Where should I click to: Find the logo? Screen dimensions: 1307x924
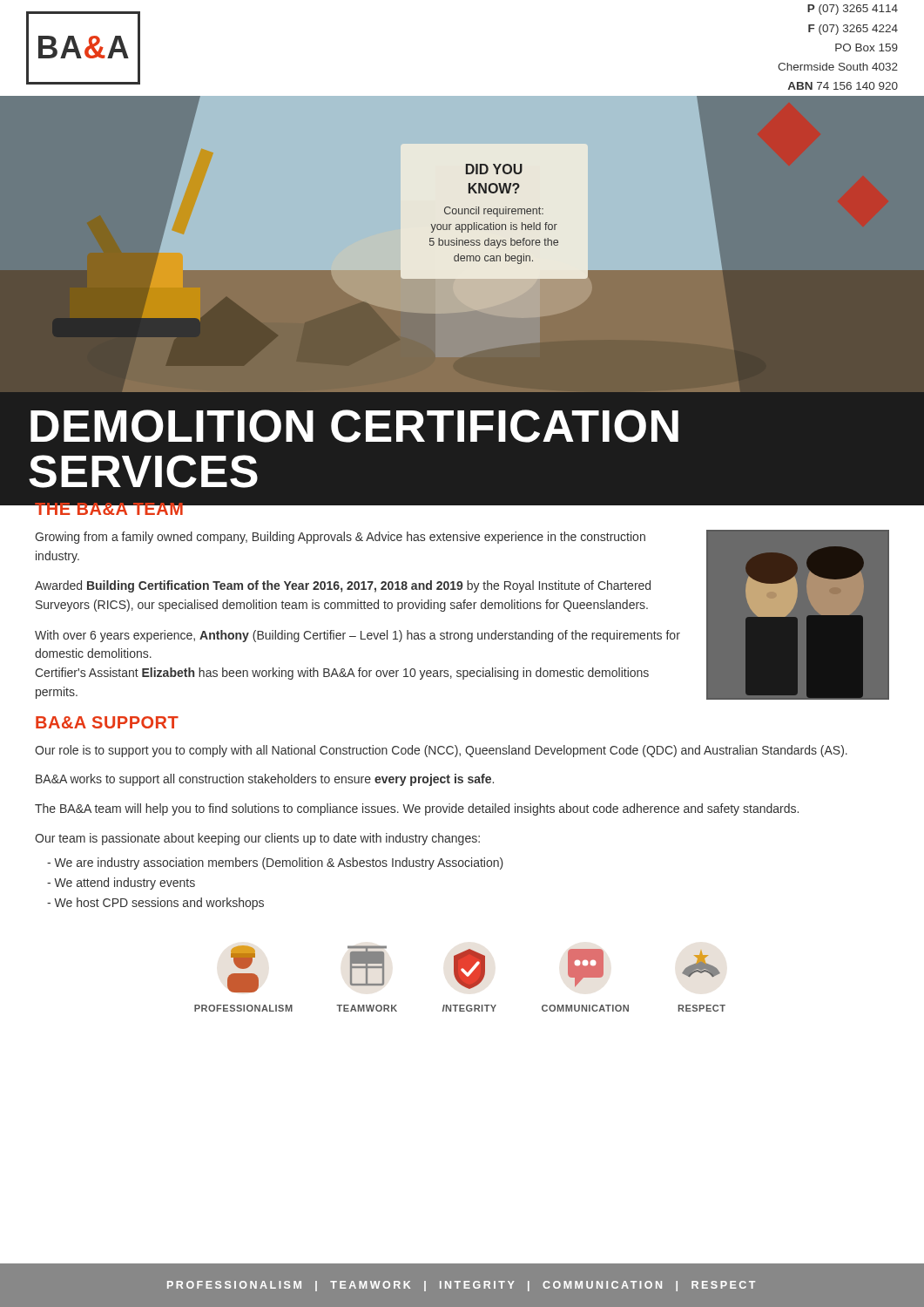pos(83,48)
